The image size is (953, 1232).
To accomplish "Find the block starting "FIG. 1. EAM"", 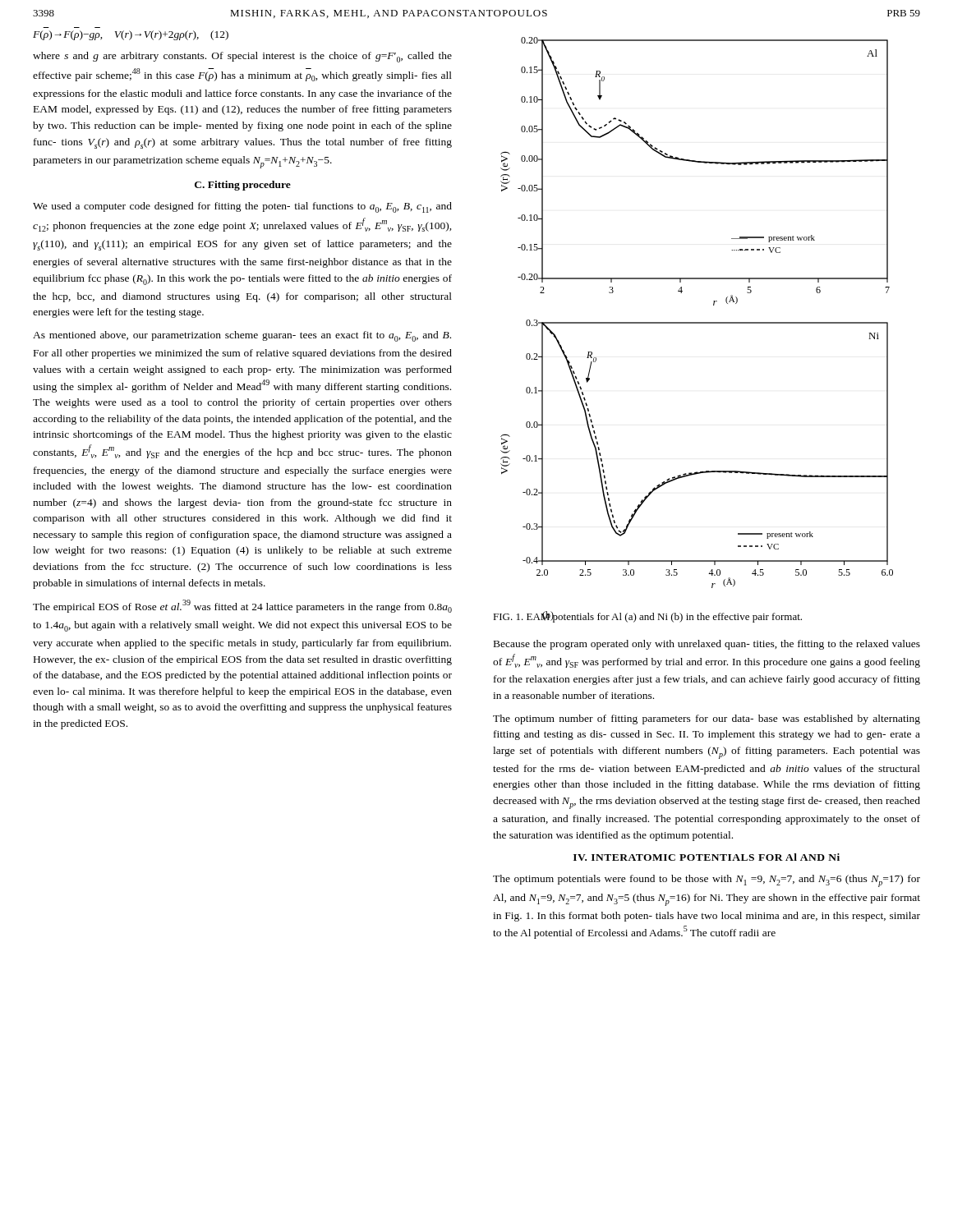I will (x=648, y=616).
